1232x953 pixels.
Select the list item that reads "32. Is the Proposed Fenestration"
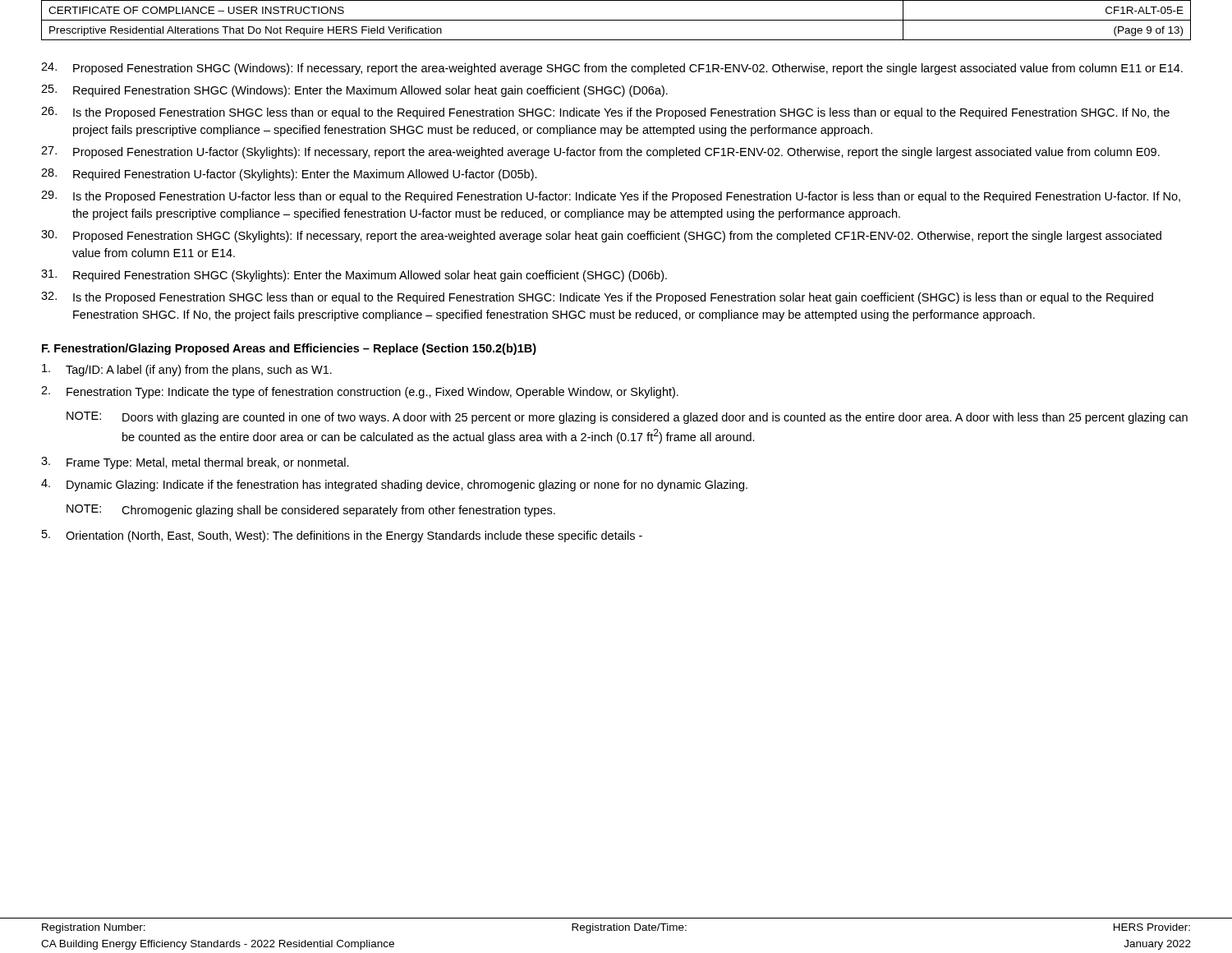point(616,307)
